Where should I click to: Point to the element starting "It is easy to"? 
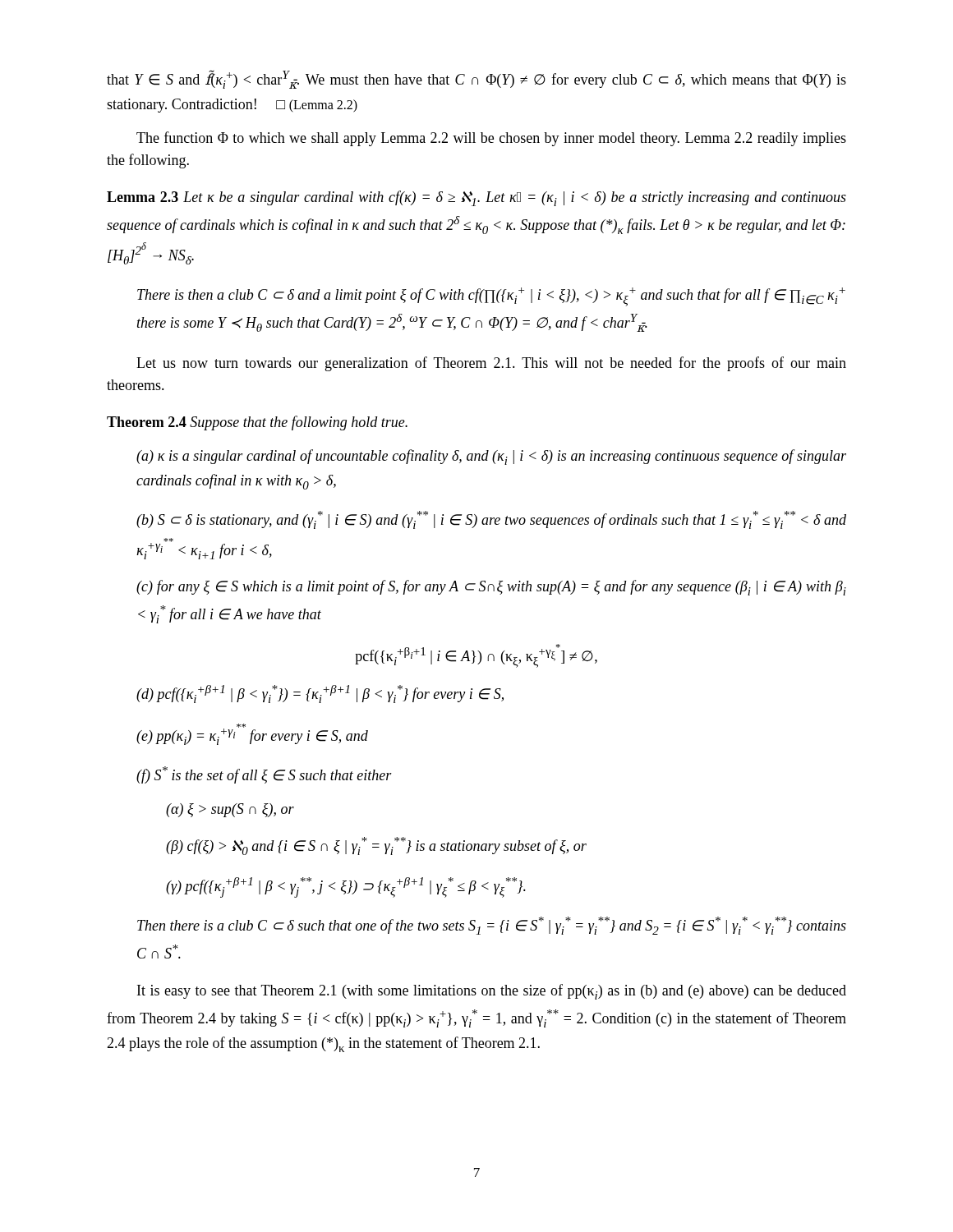476,1018
